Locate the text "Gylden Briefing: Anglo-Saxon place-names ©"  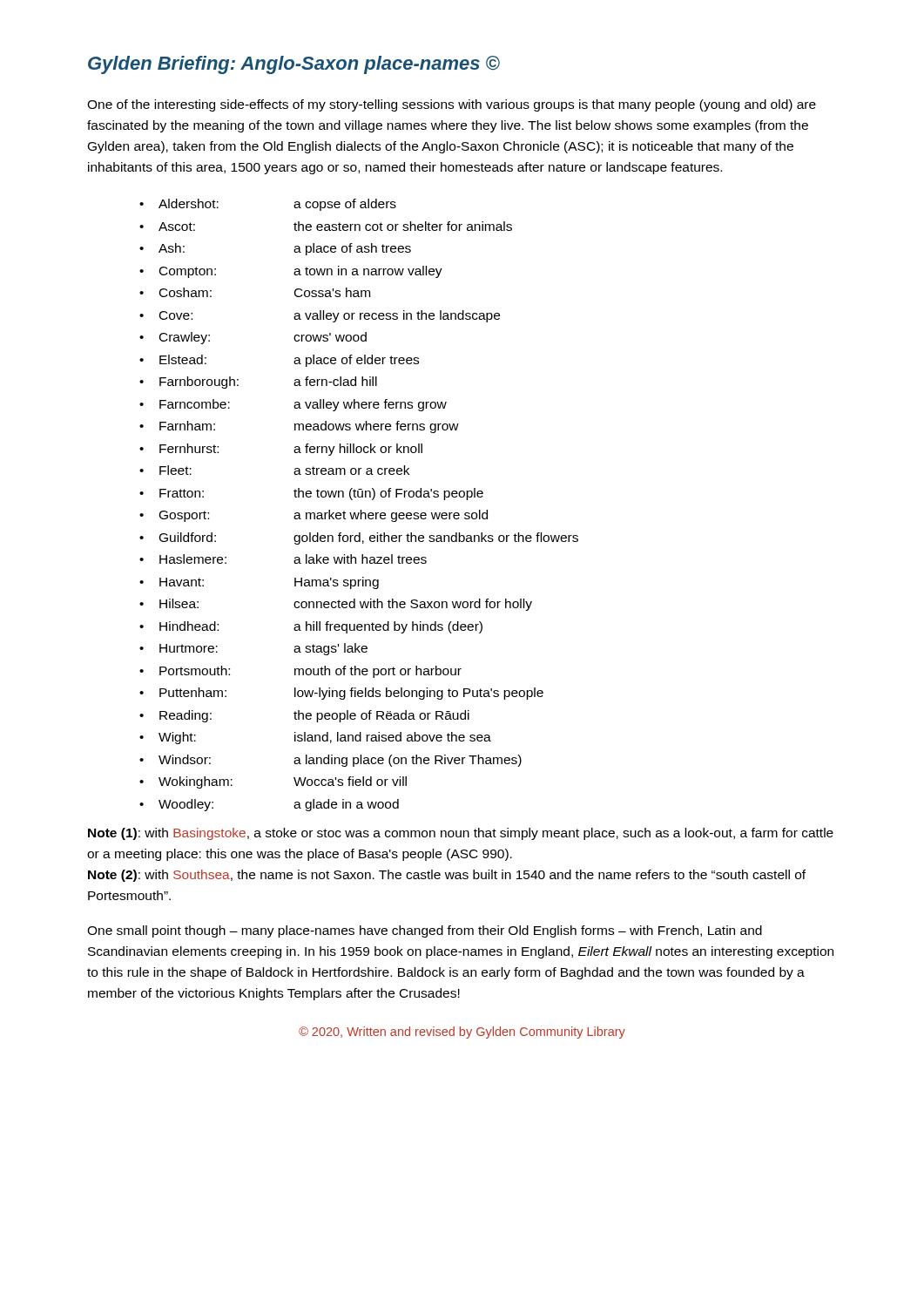point(293,63)
